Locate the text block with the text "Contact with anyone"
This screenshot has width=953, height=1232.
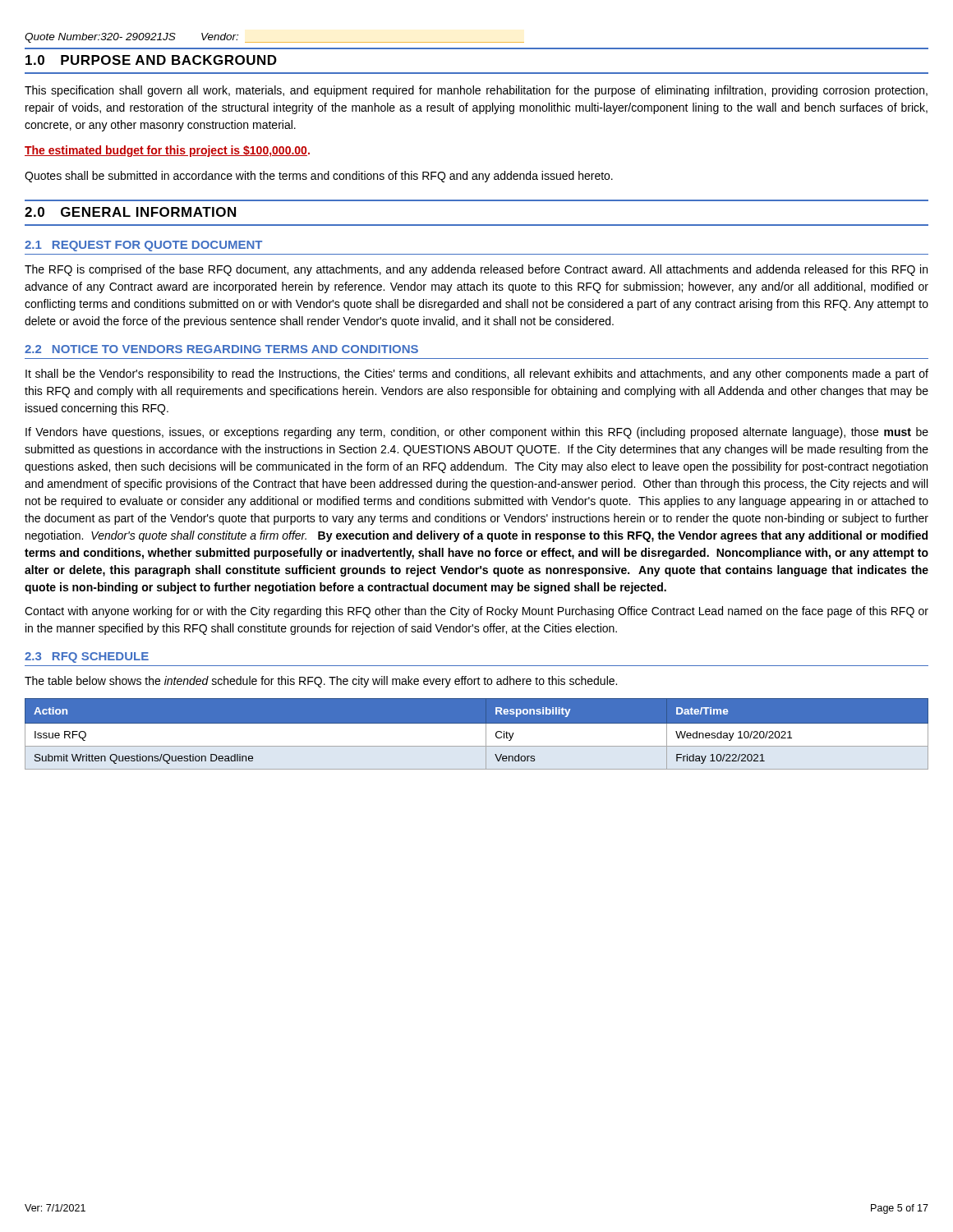click(x=476, y=620)
